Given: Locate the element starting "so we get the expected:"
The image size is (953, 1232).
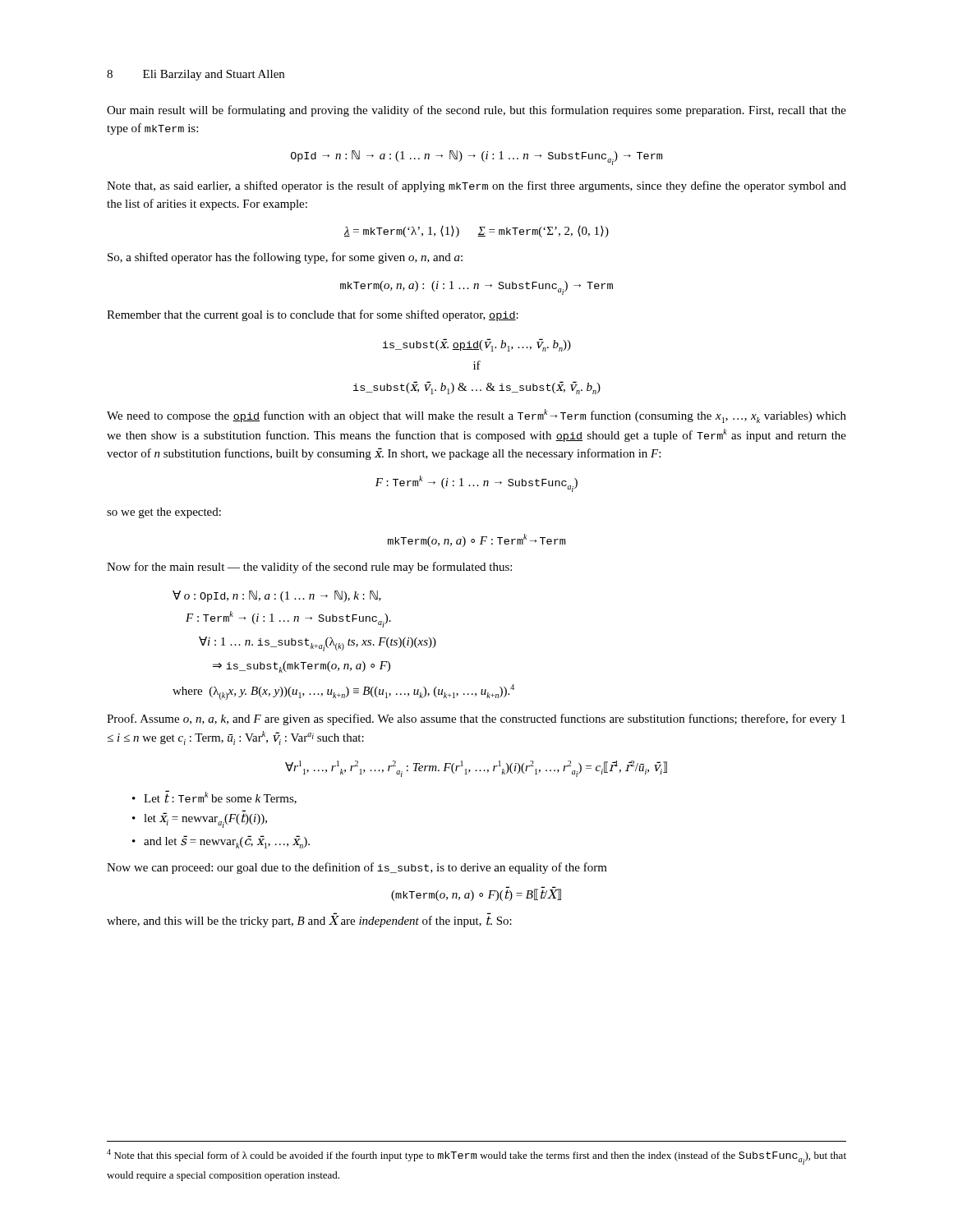Looking at the screenshot, I should [164, 513].
